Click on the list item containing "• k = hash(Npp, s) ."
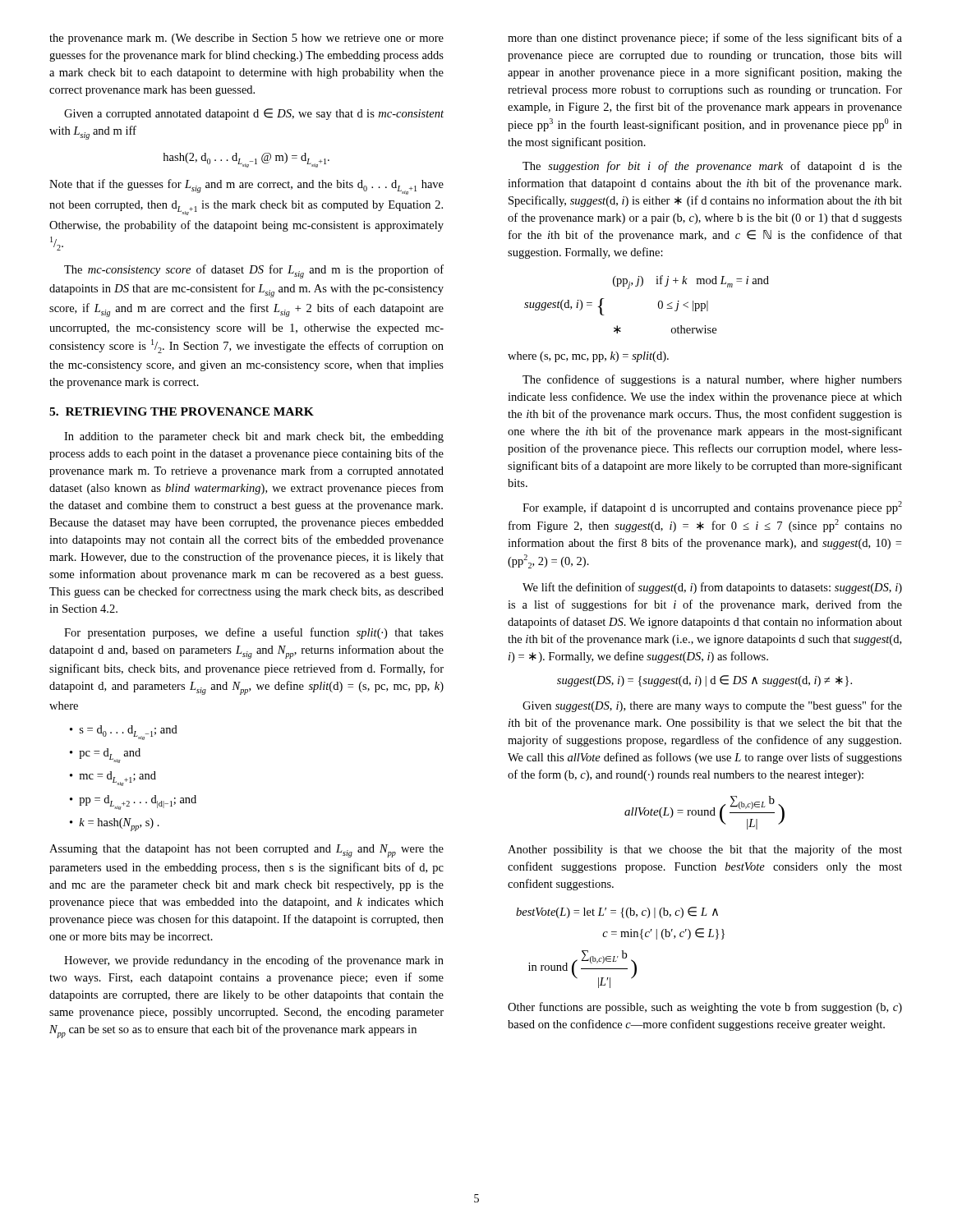 [114, 823]
